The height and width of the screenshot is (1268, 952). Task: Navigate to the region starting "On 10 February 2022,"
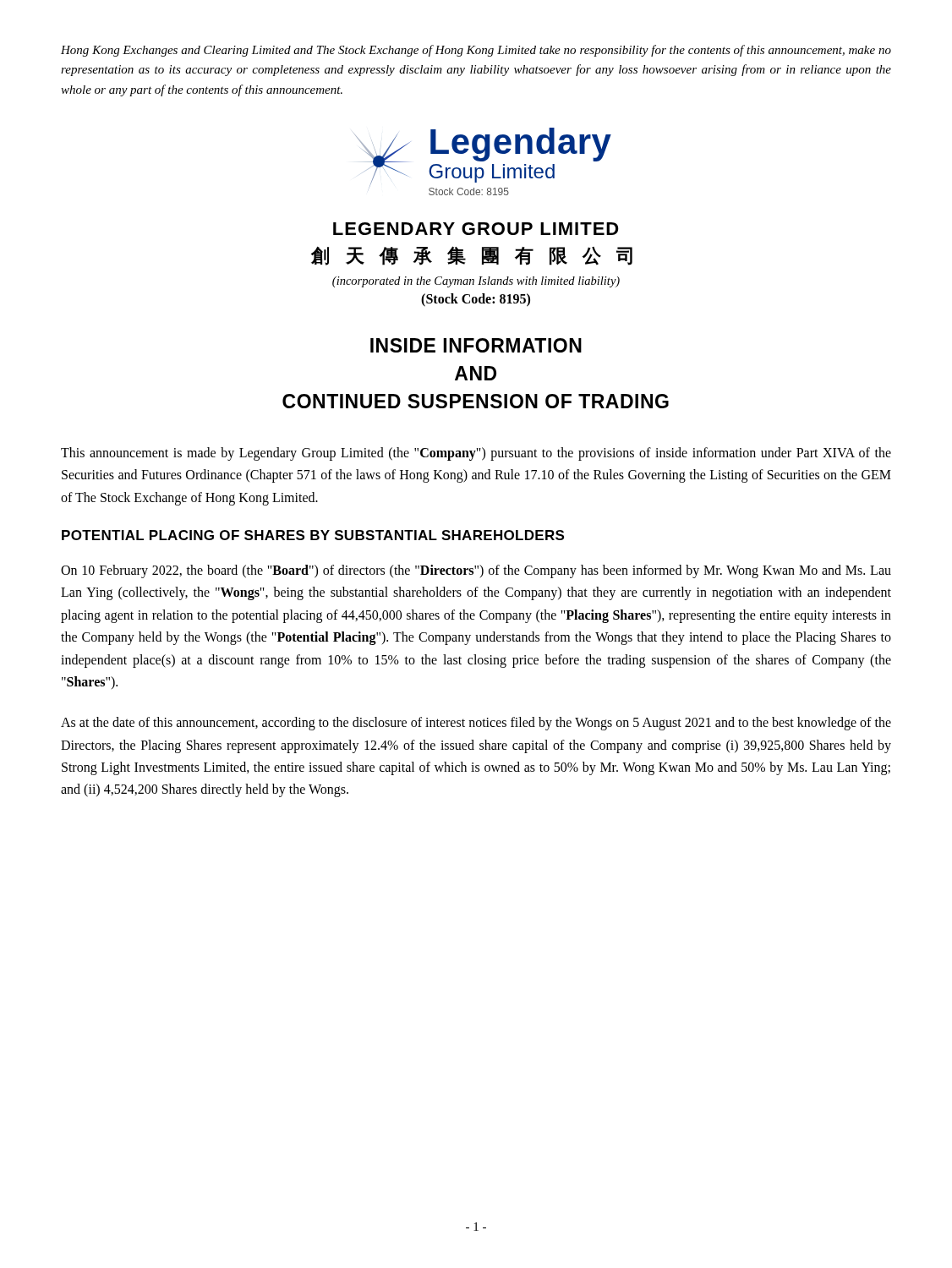pos(476,626)
